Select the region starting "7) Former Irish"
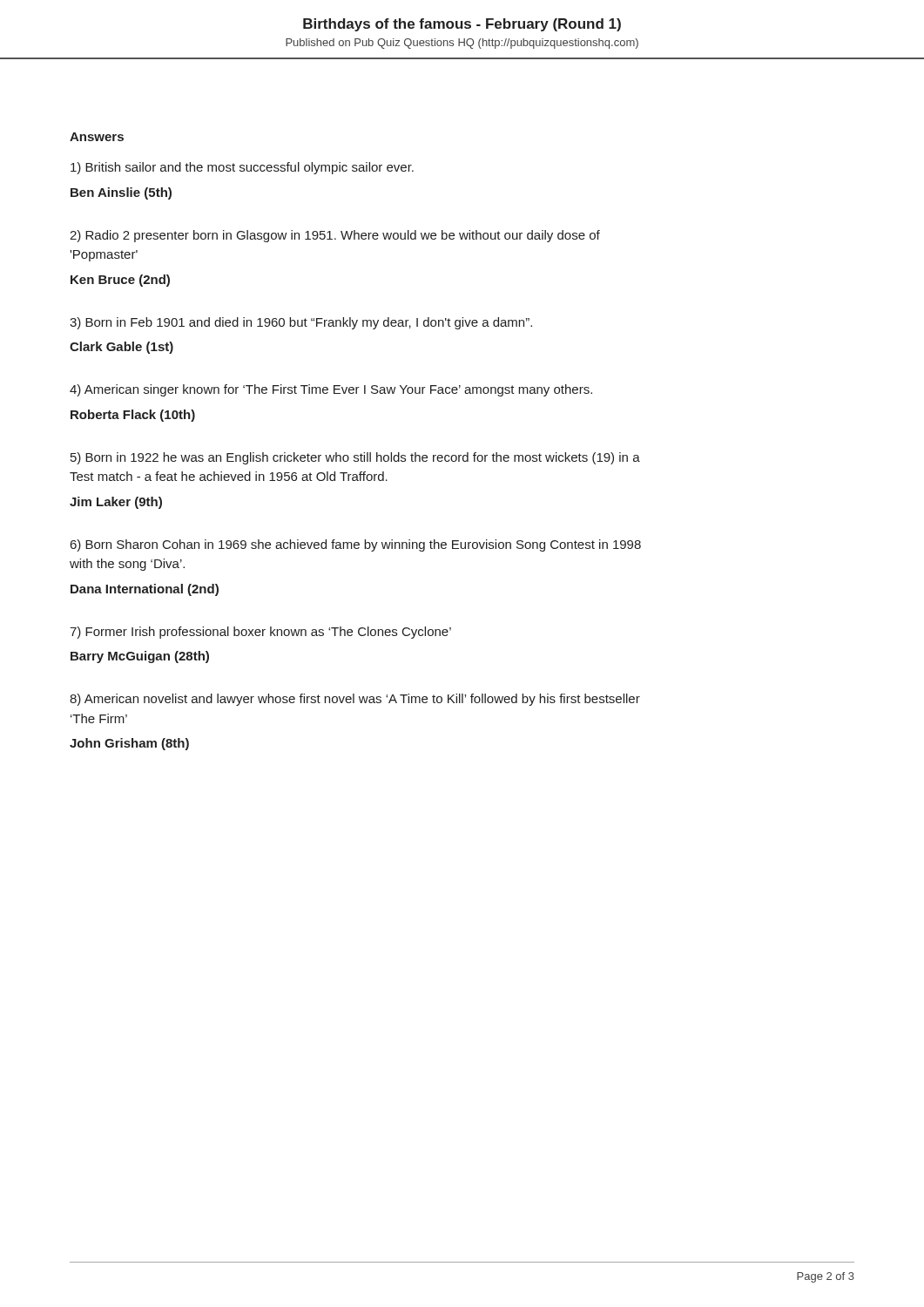Image resolution: width=924 pixels, height=1307 pixels. pos(261,631)
